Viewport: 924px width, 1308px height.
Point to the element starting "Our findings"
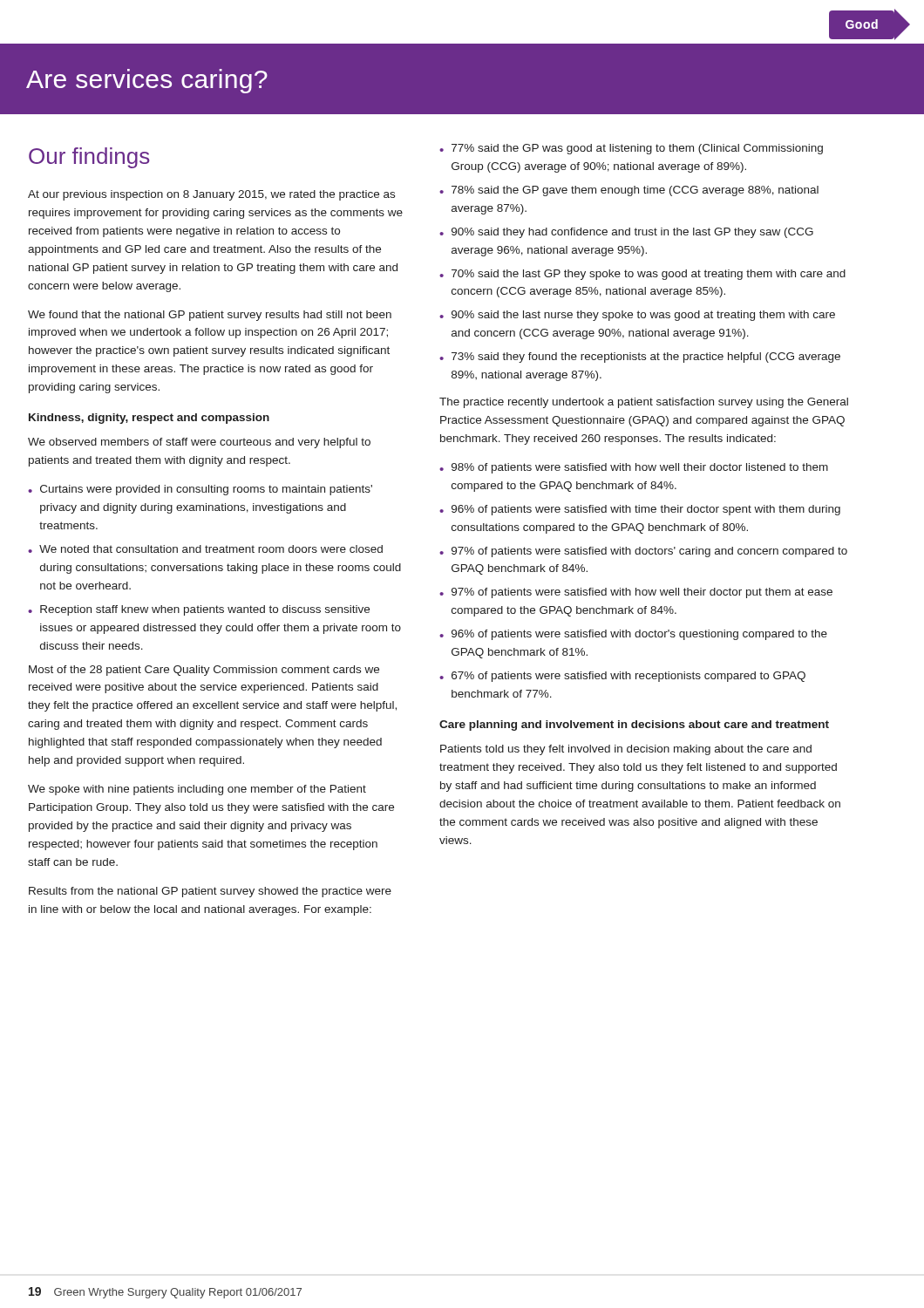89,156
